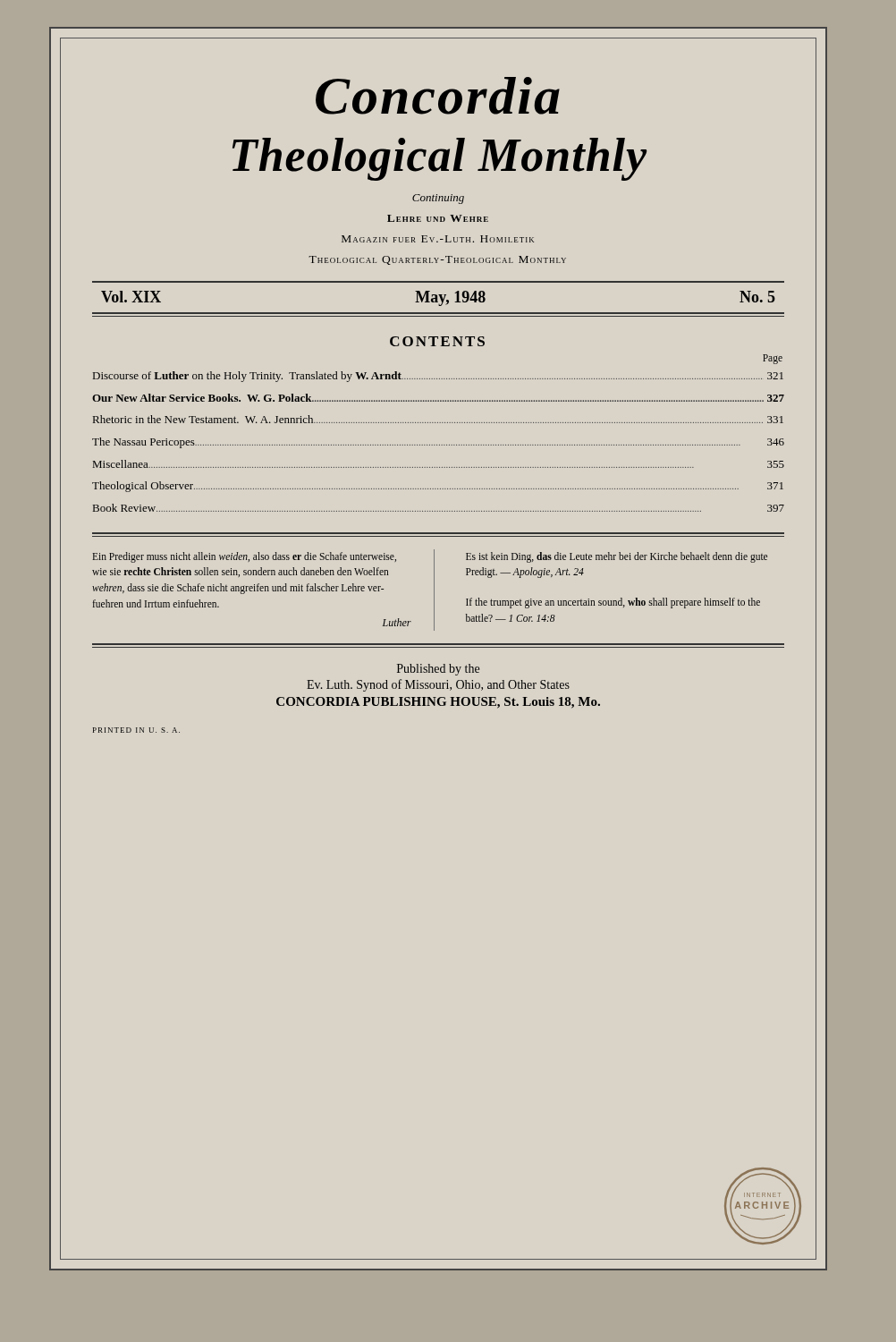The image size is (896, 1342).
Task: Find the block on this page that starts "Rhetoric in the"
Action: click(438, 420)
